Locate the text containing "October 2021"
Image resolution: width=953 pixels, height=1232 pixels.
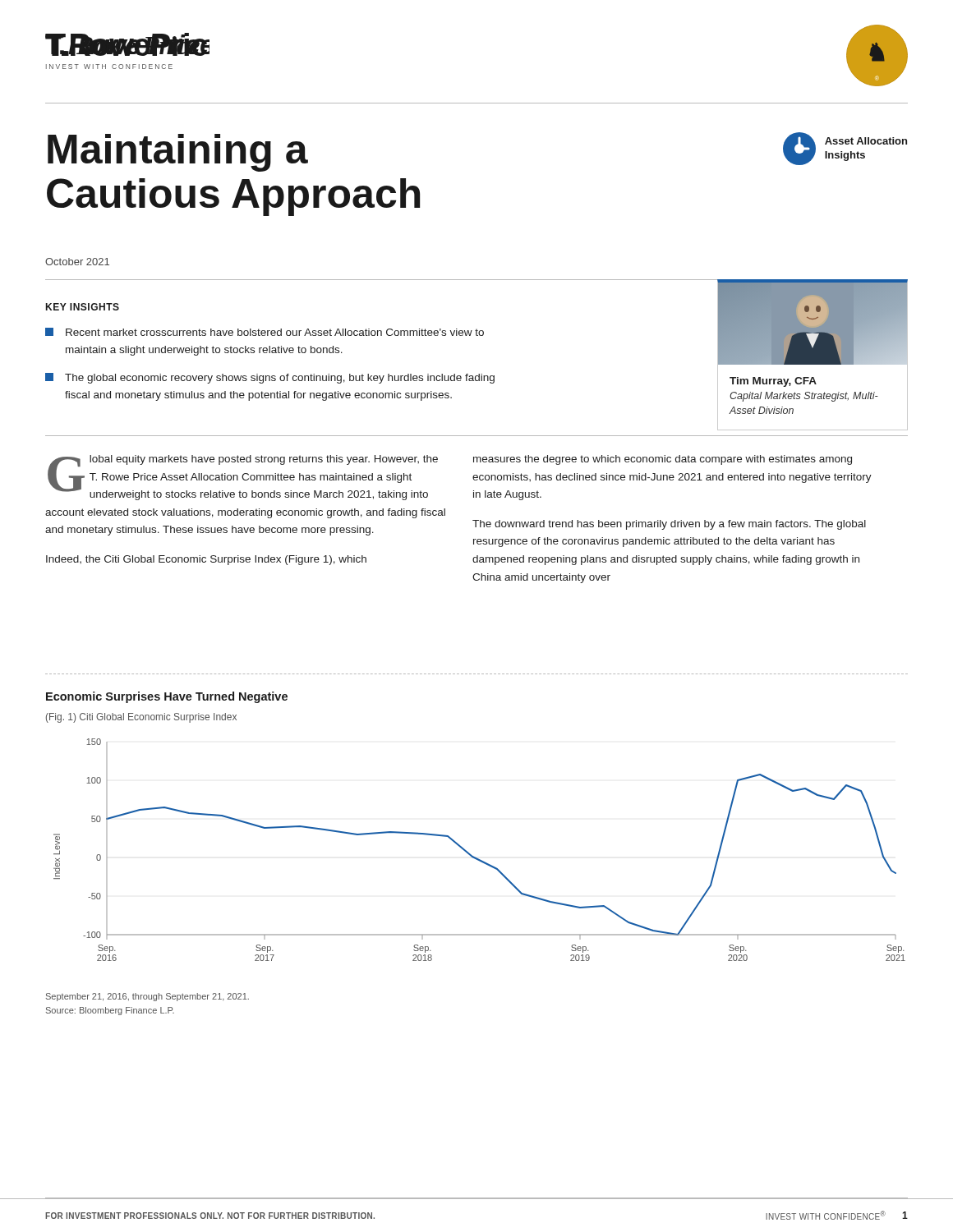tap(78, 262)
